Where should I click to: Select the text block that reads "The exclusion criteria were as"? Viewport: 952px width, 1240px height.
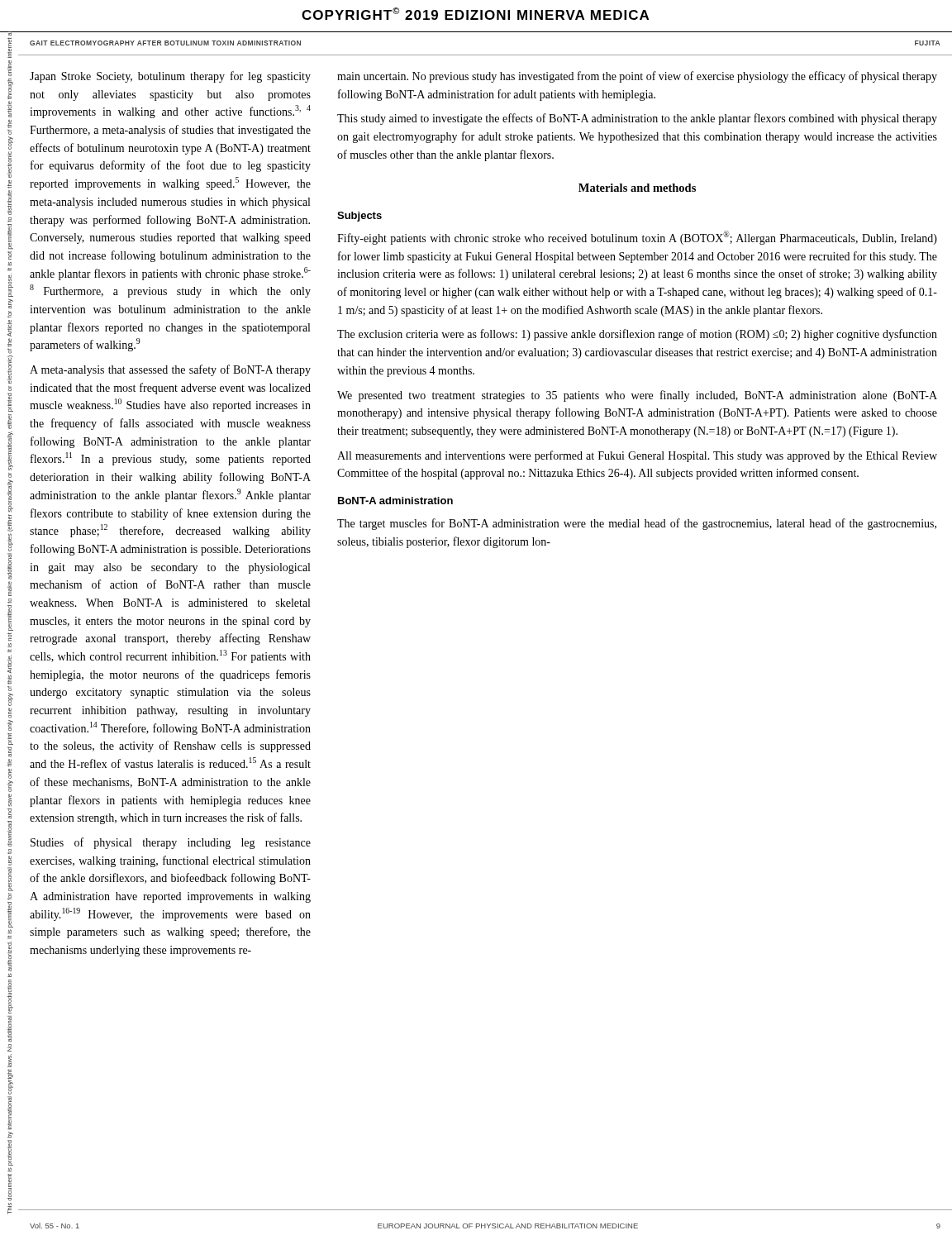tap(637, 353)
